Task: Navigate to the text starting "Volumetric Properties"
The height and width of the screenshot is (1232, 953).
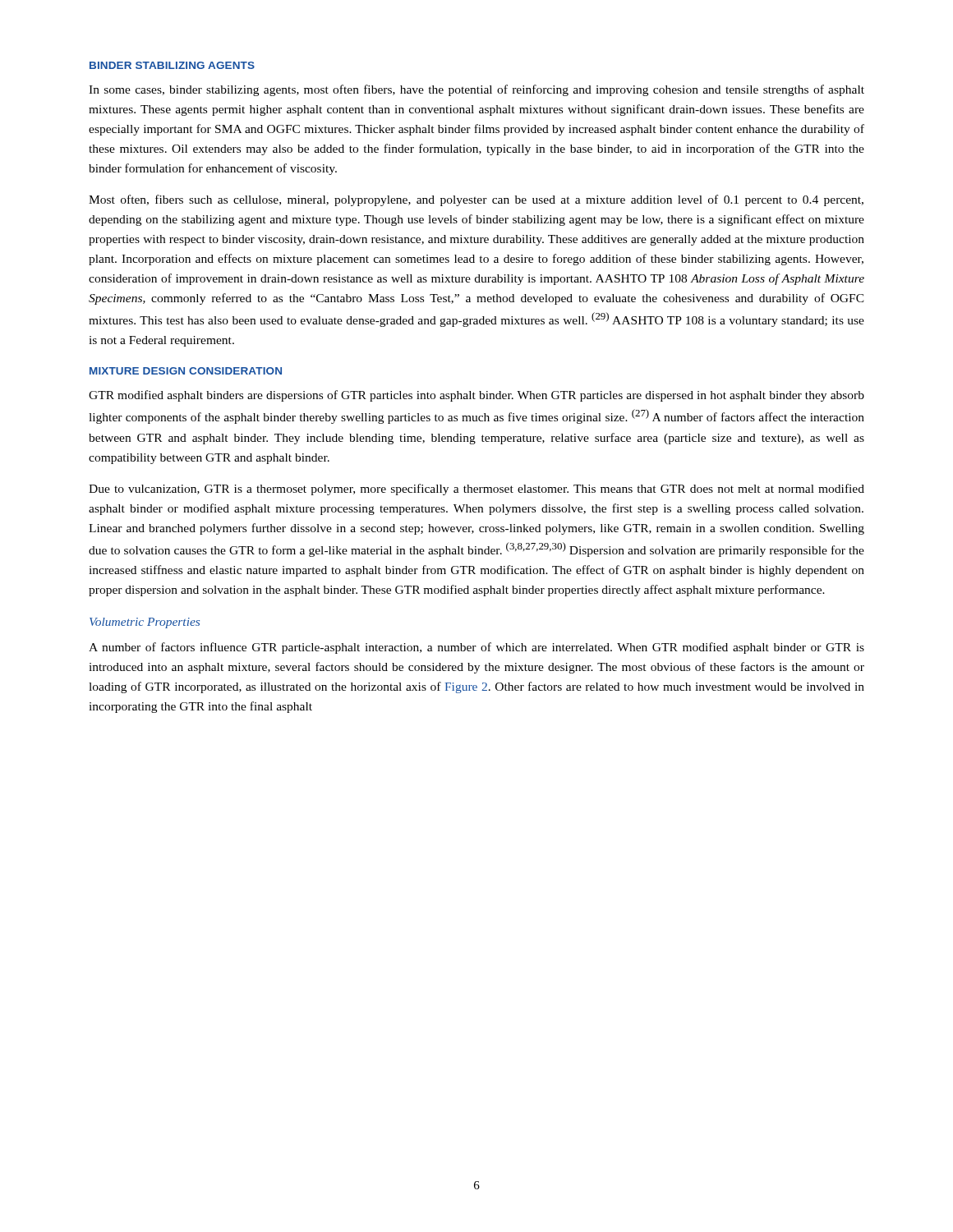Action: 145,621
